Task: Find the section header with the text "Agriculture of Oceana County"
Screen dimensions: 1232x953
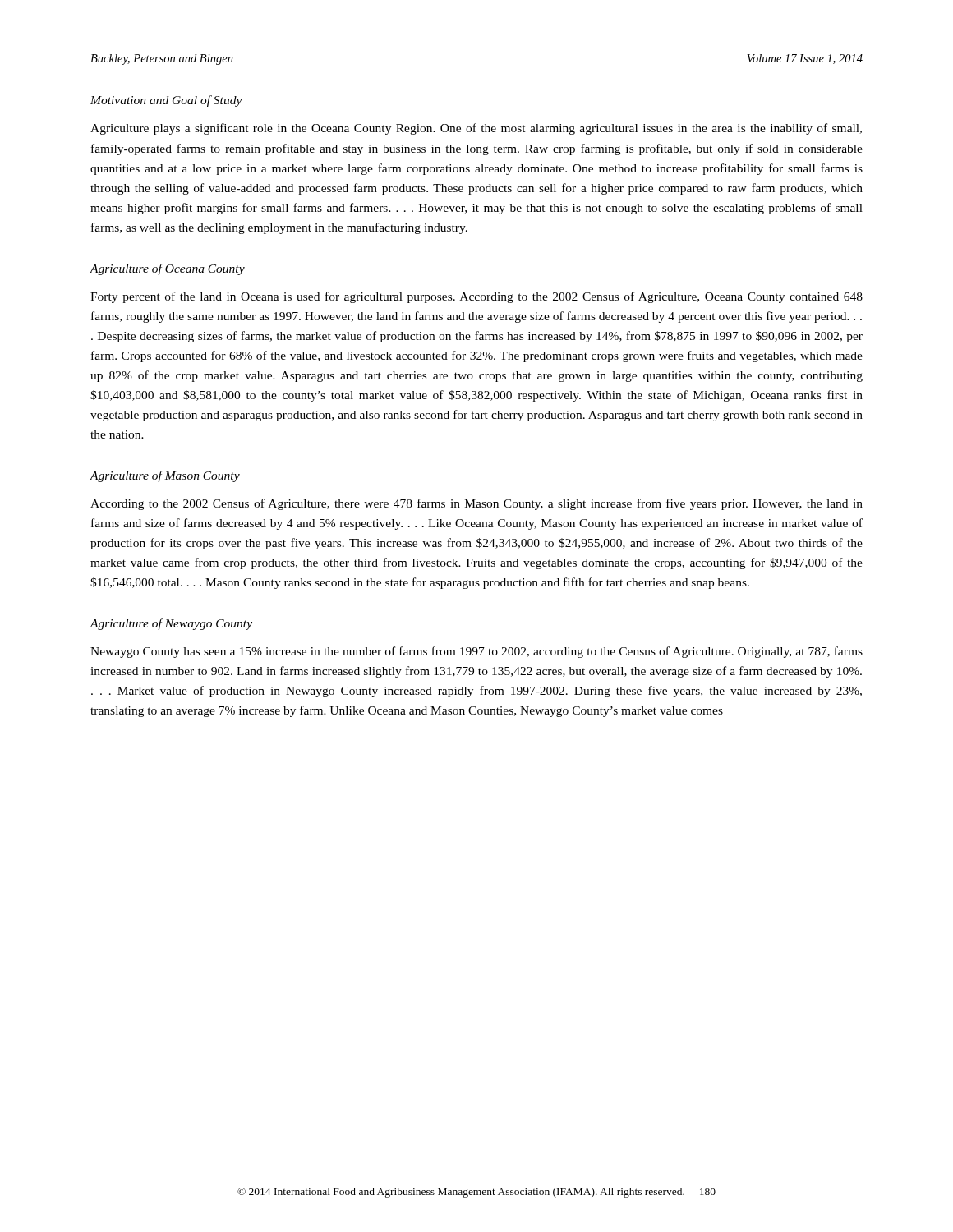Action: [167, 268]
